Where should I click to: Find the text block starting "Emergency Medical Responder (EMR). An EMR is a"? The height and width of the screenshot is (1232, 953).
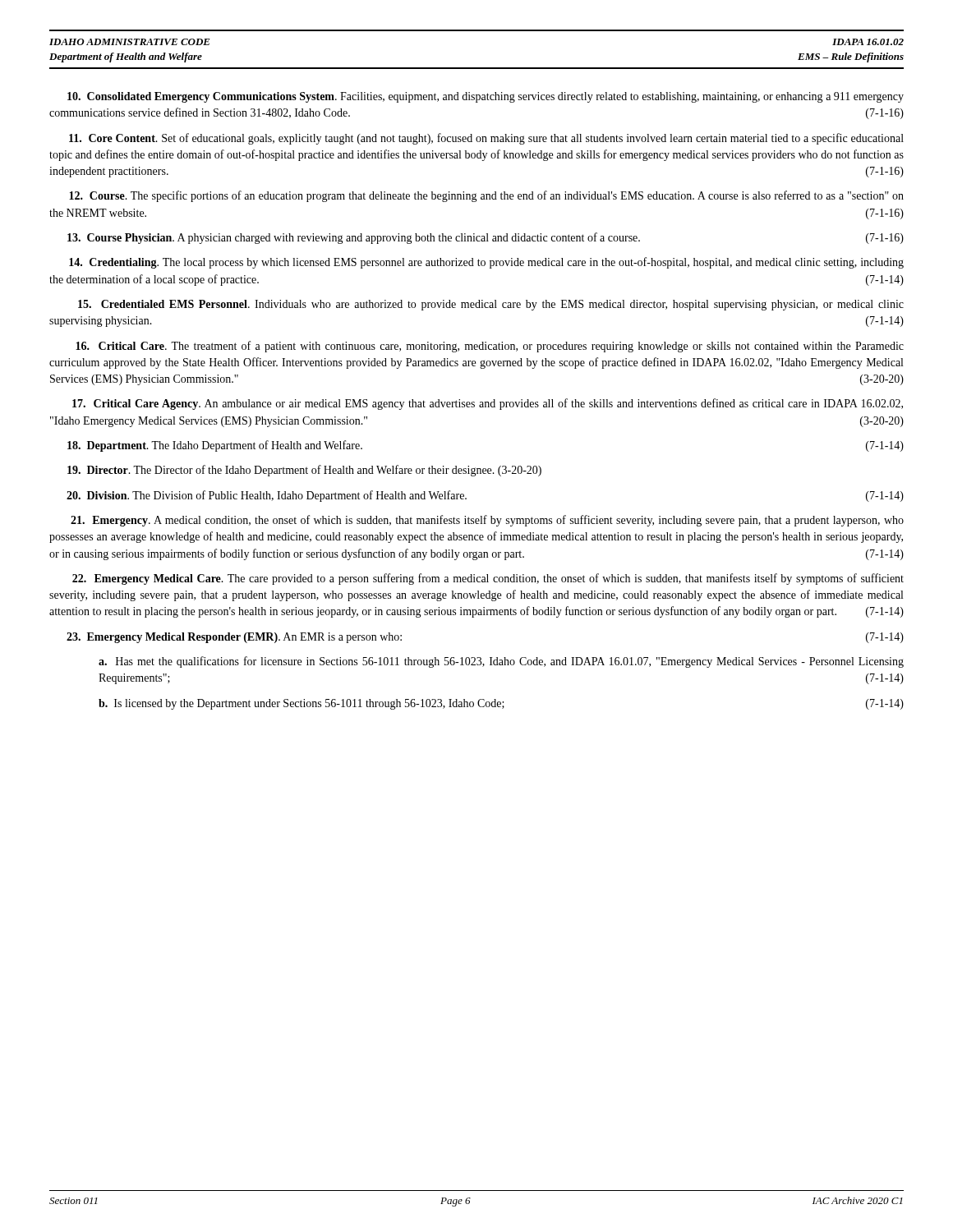click(x=214, y=638)
